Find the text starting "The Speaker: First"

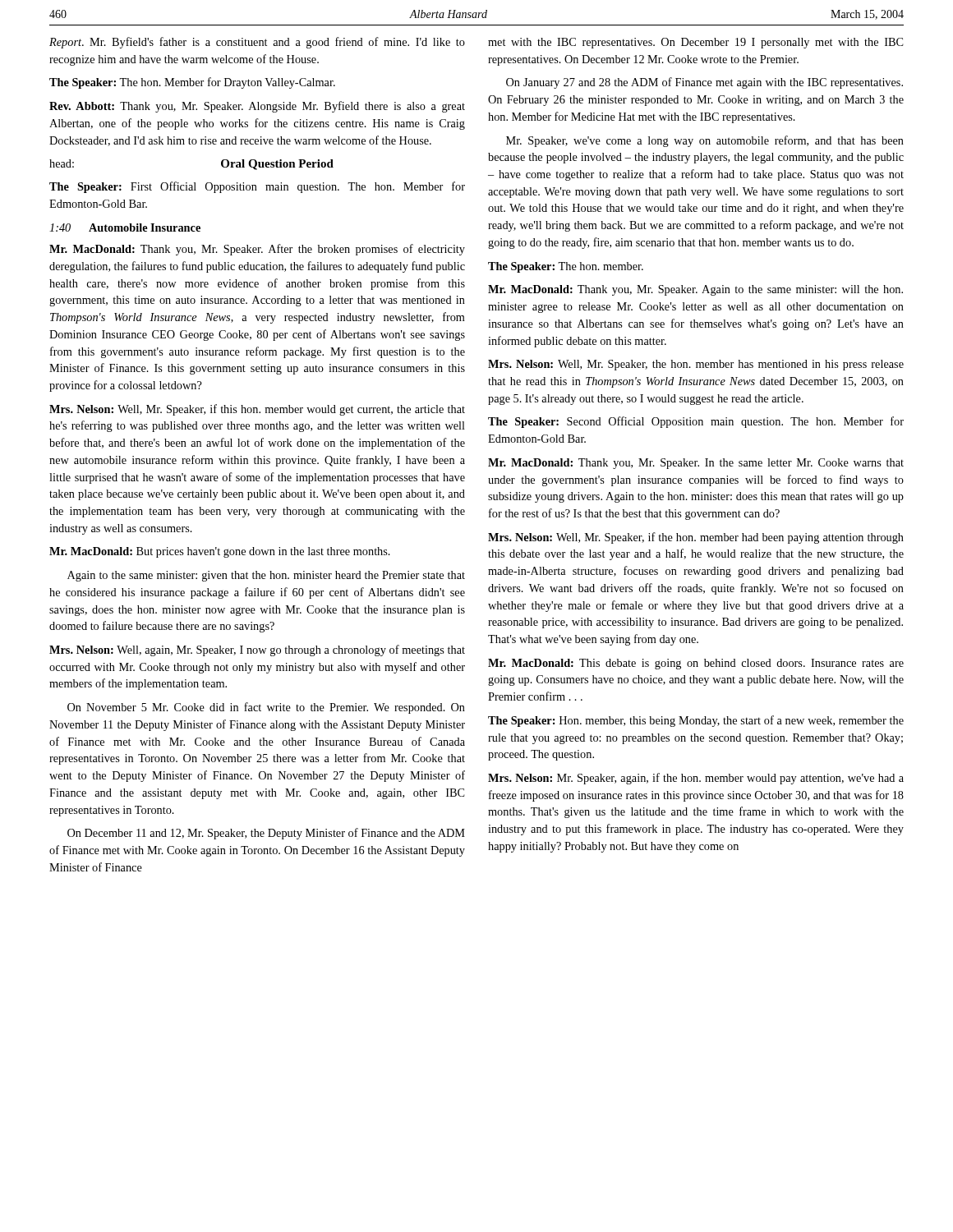(x=257, y=195)
